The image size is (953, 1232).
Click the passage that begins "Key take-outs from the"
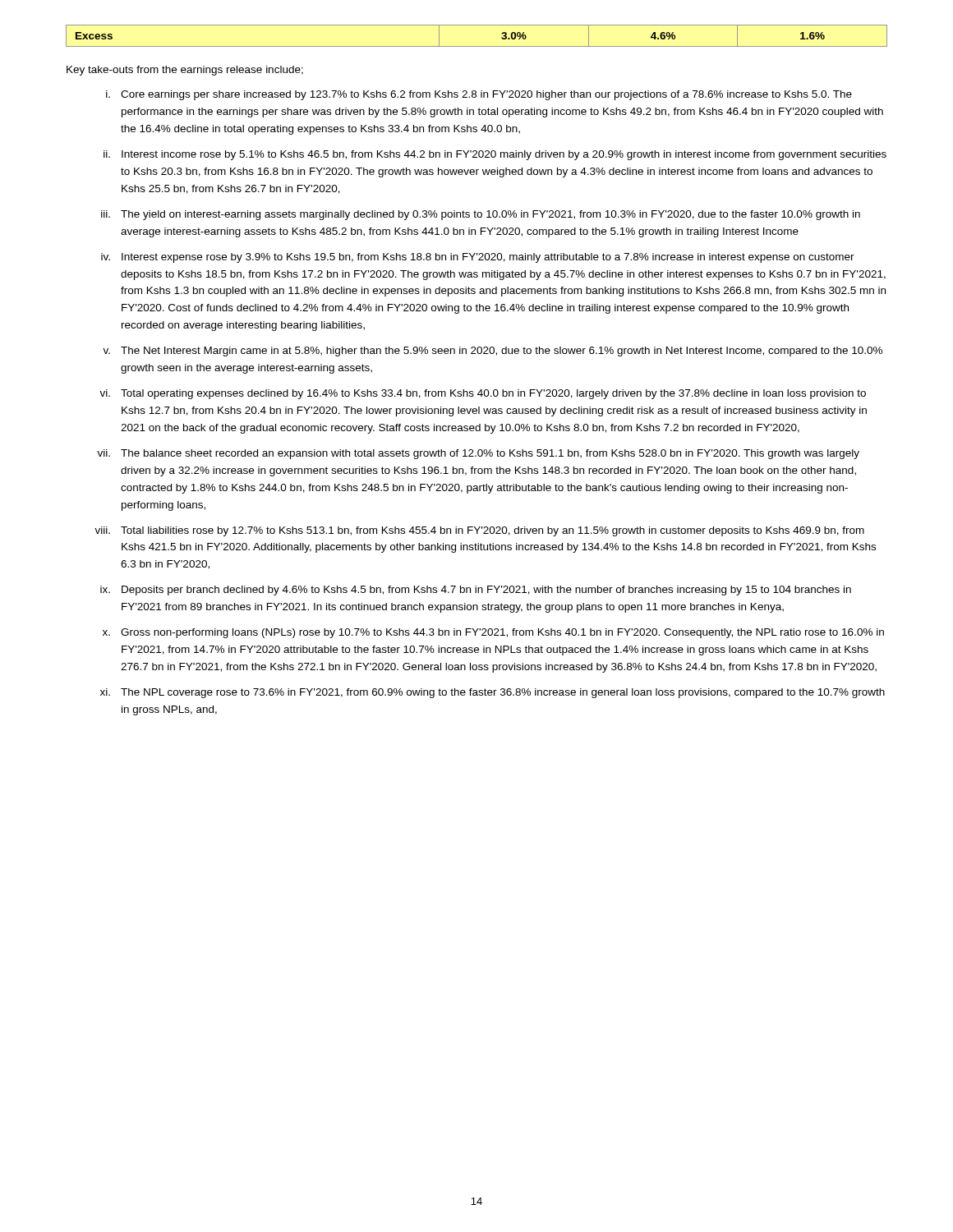[185, 69]
